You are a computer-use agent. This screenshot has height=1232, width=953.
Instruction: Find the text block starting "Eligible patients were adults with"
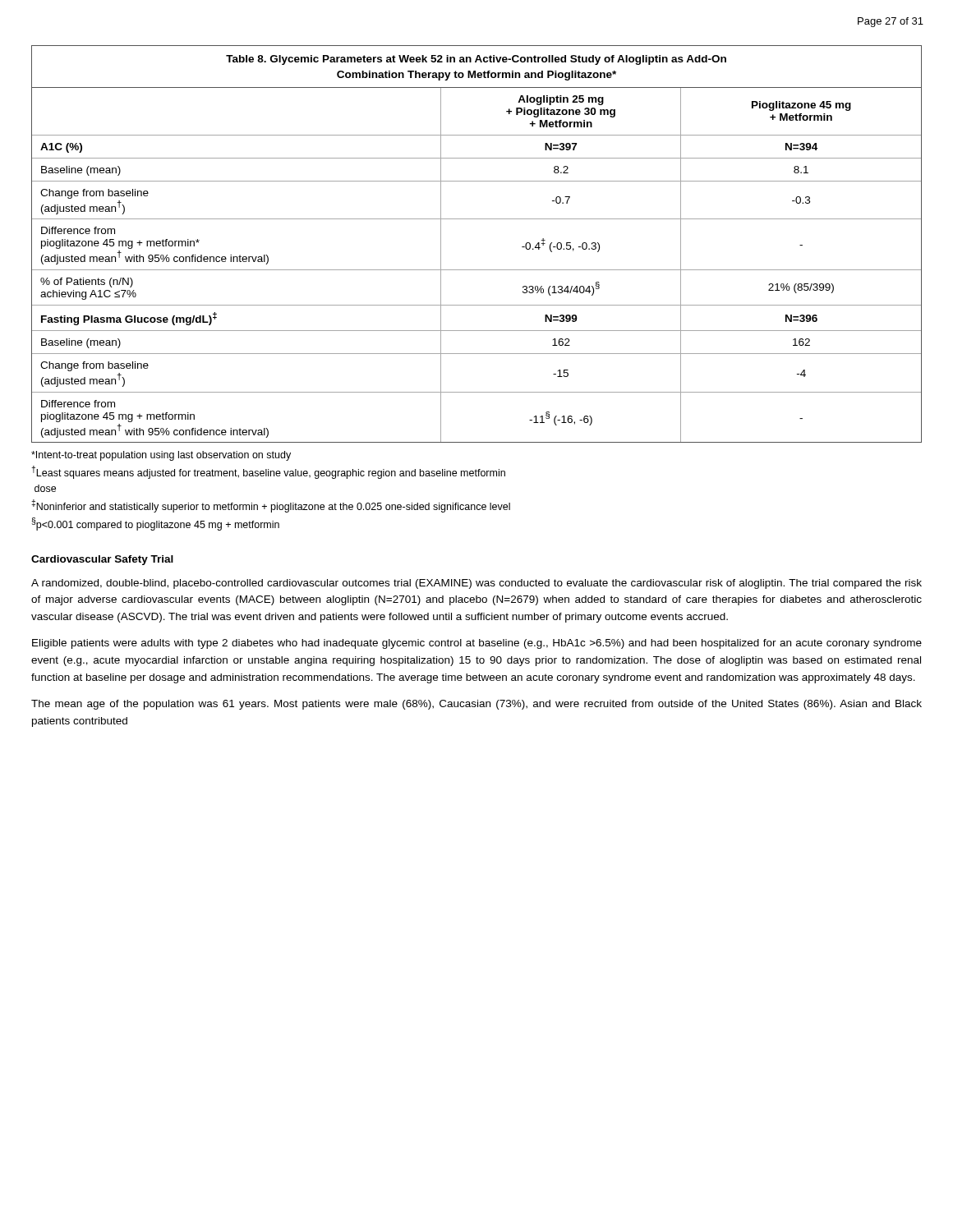point(476,660)
